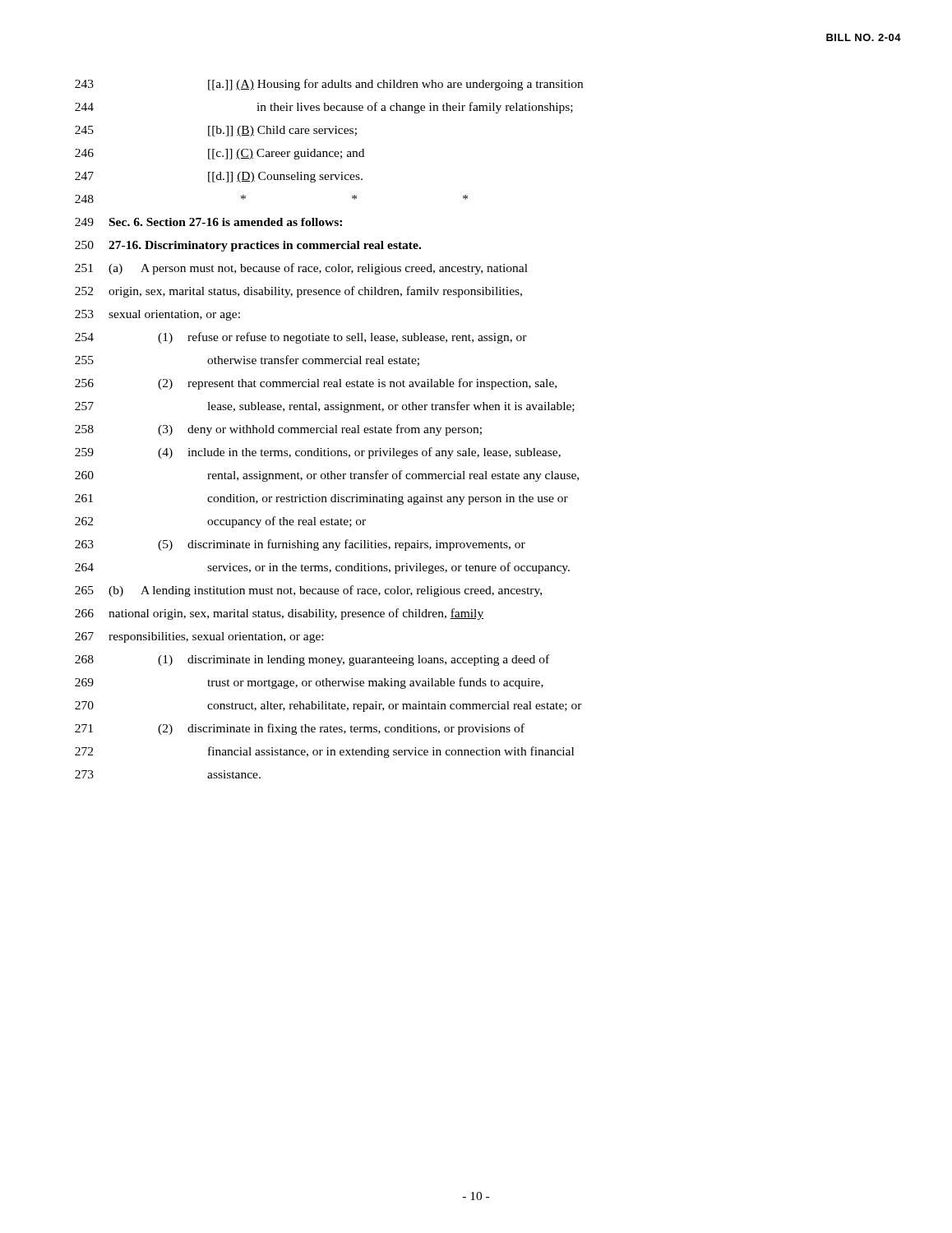Locate the block of text that opens with "254 (1)refuse or refuse to negotiate to sell,"

coord(476,337)
